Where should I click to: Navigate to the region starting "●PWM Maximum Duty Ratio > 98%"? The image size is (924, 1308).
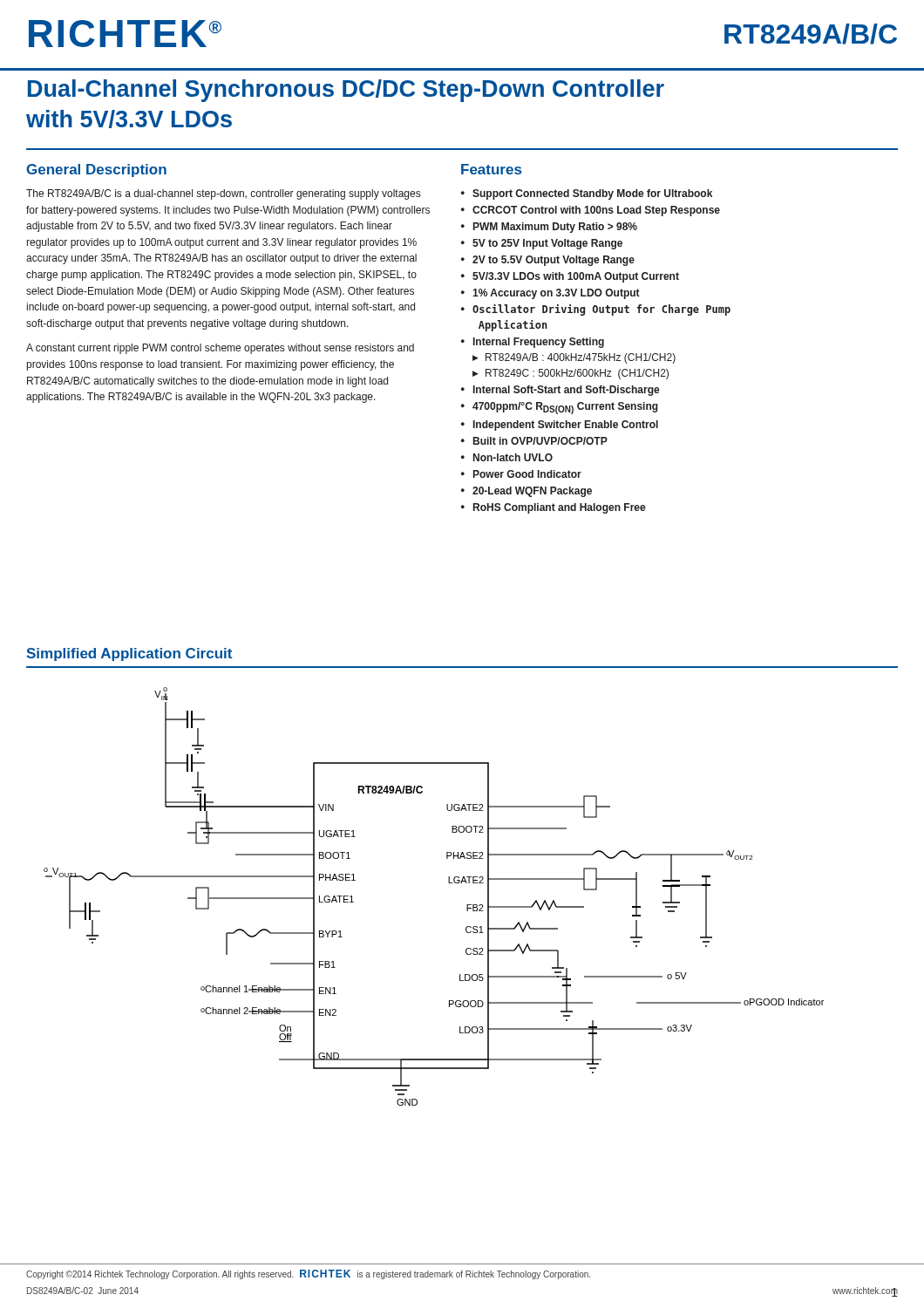pyautogui.click(x=549, y=227)
